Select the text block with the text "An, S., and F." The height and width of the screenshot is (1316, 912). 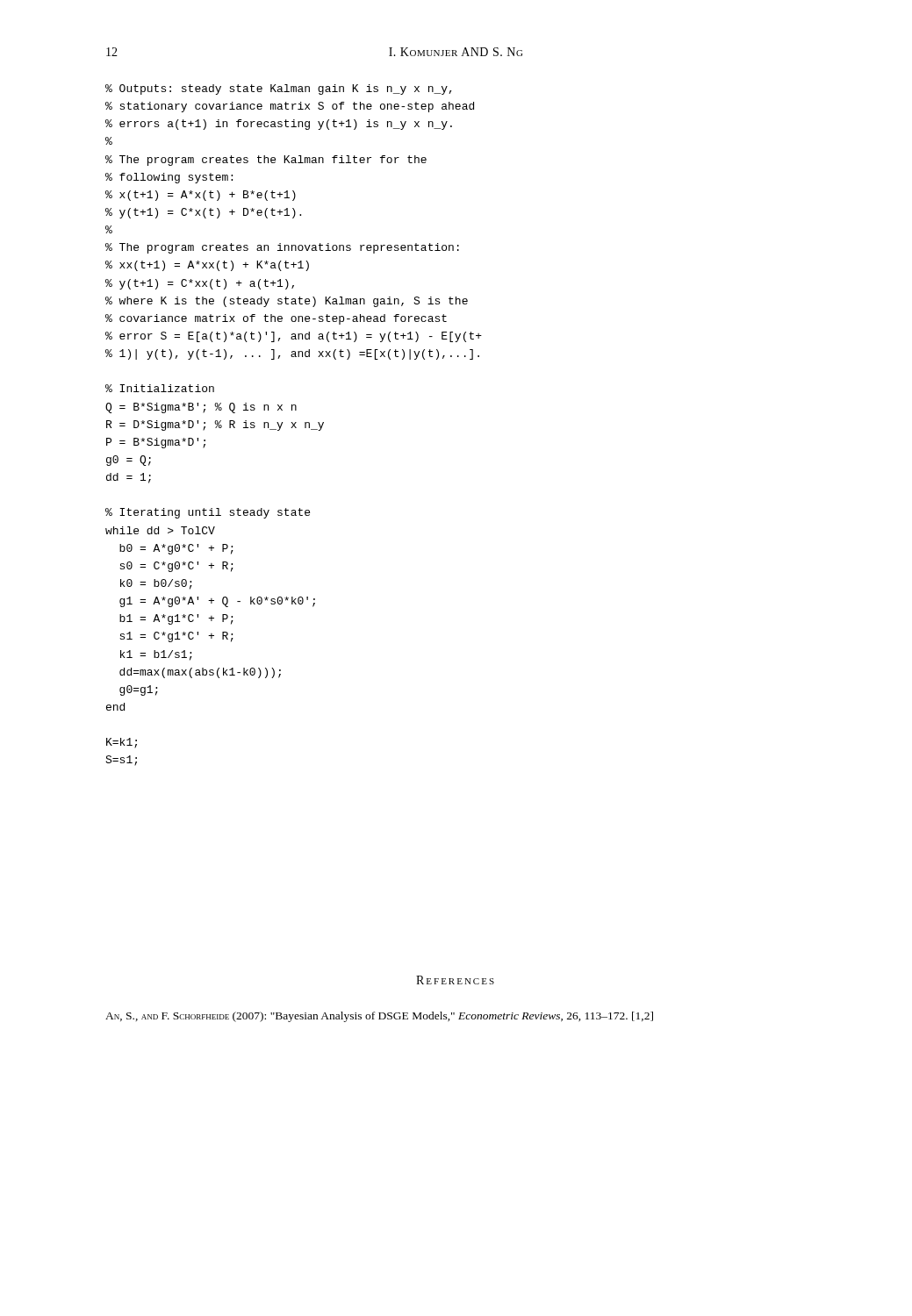[380, 1016]
